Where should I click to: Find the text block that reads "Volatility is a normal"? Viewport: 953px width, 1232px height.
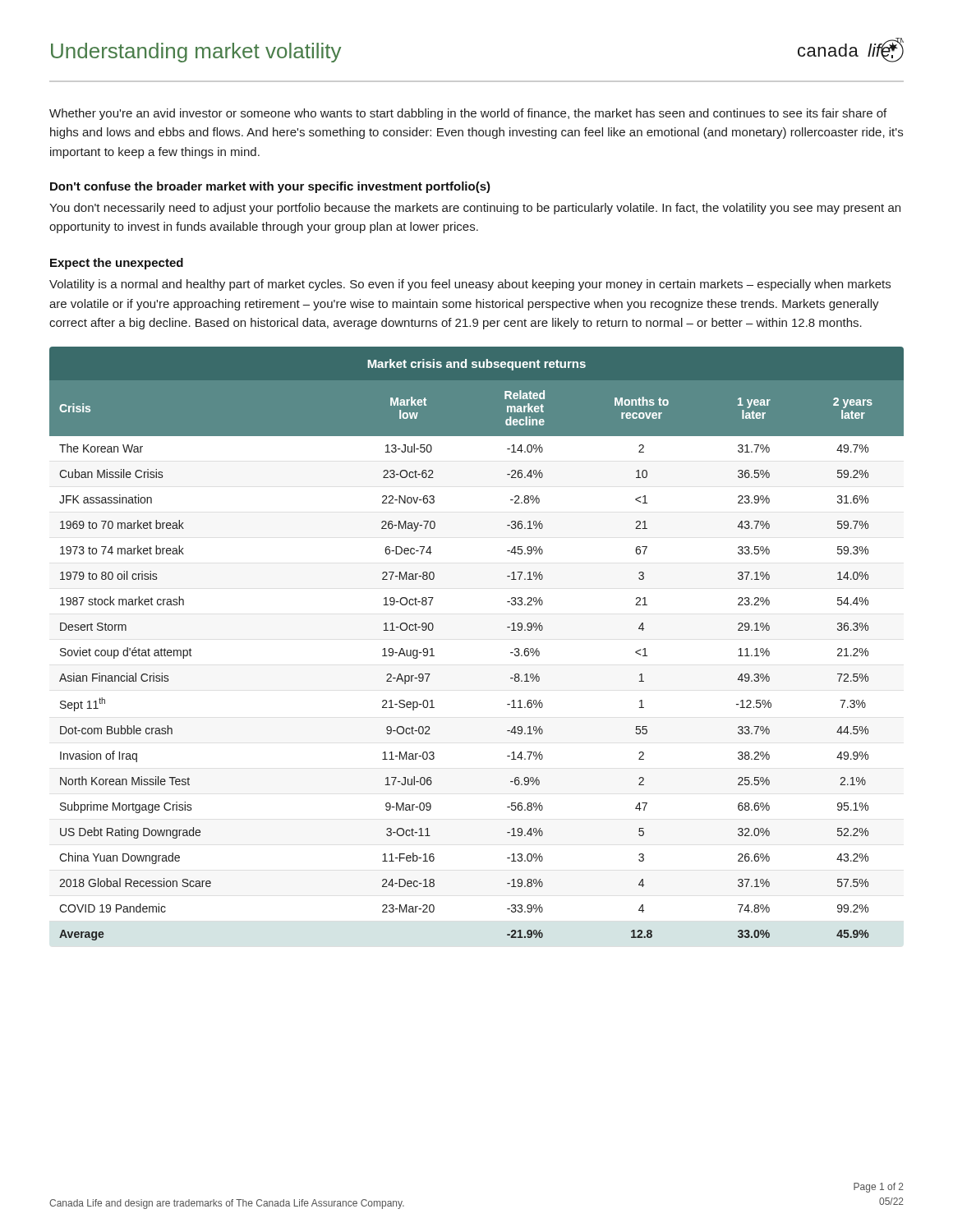pos(470,303)
